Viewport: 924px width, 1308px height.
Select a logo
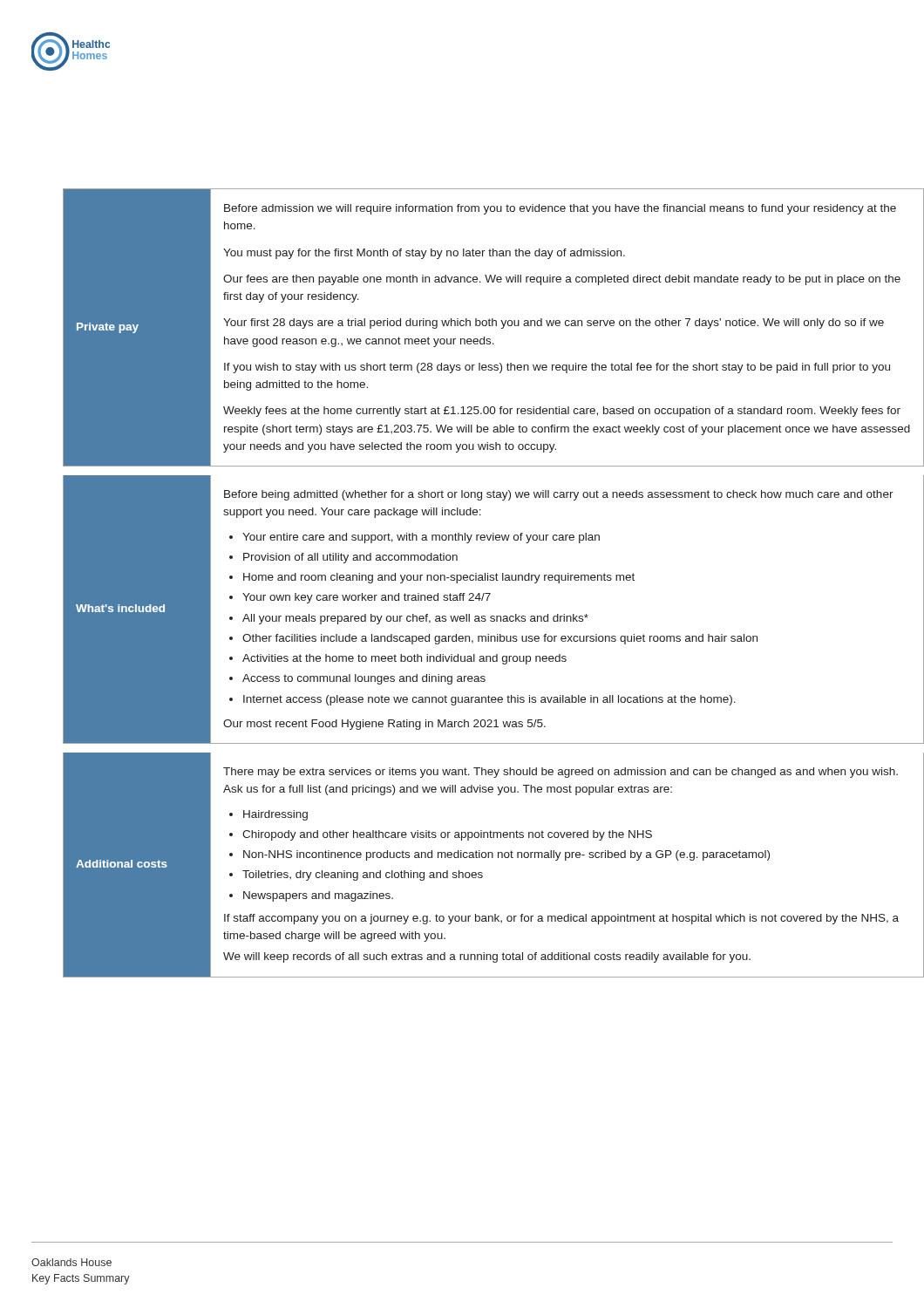tap(71, 51)
